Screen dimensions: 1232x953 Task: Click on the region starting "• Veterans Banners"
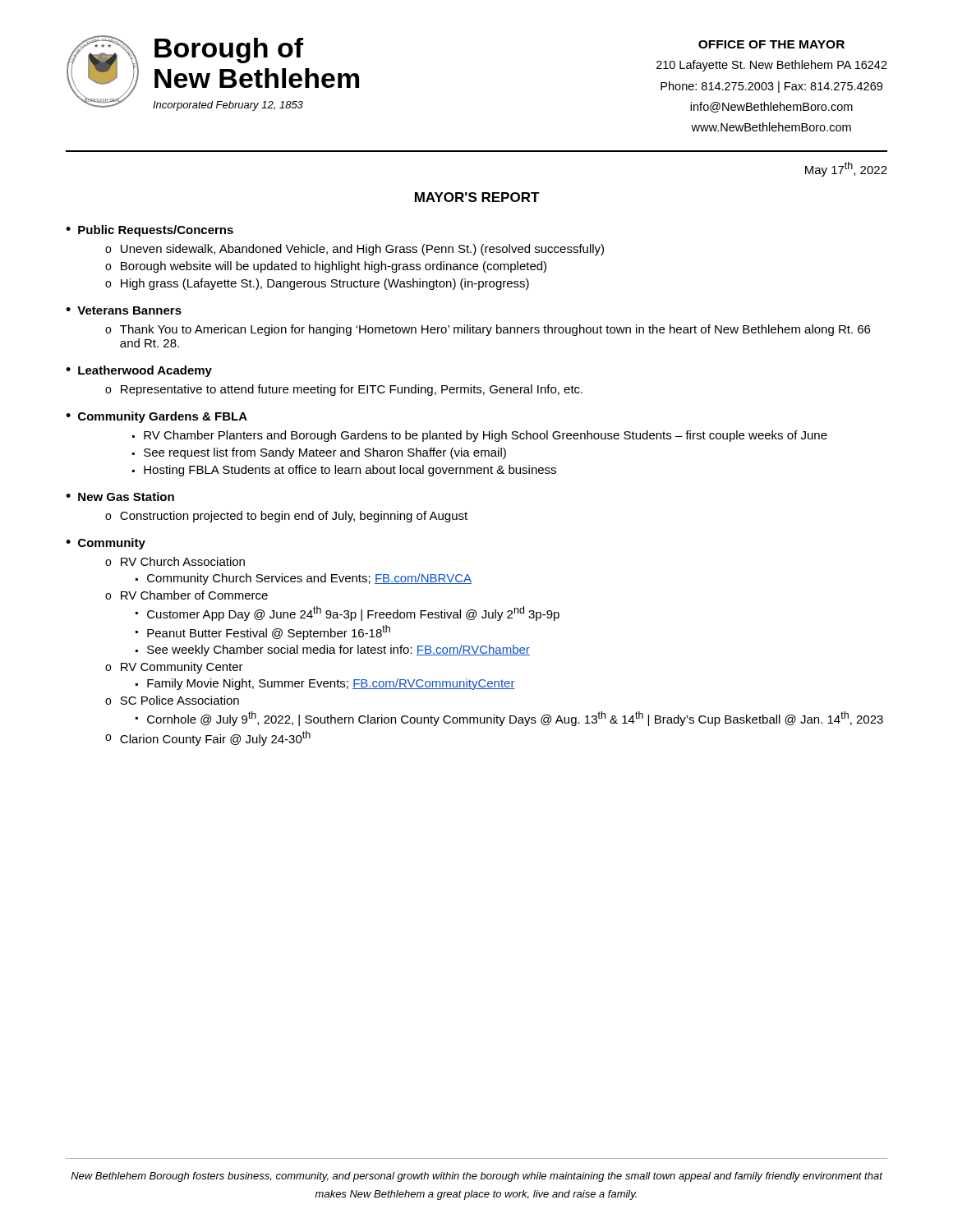(124, 311)
